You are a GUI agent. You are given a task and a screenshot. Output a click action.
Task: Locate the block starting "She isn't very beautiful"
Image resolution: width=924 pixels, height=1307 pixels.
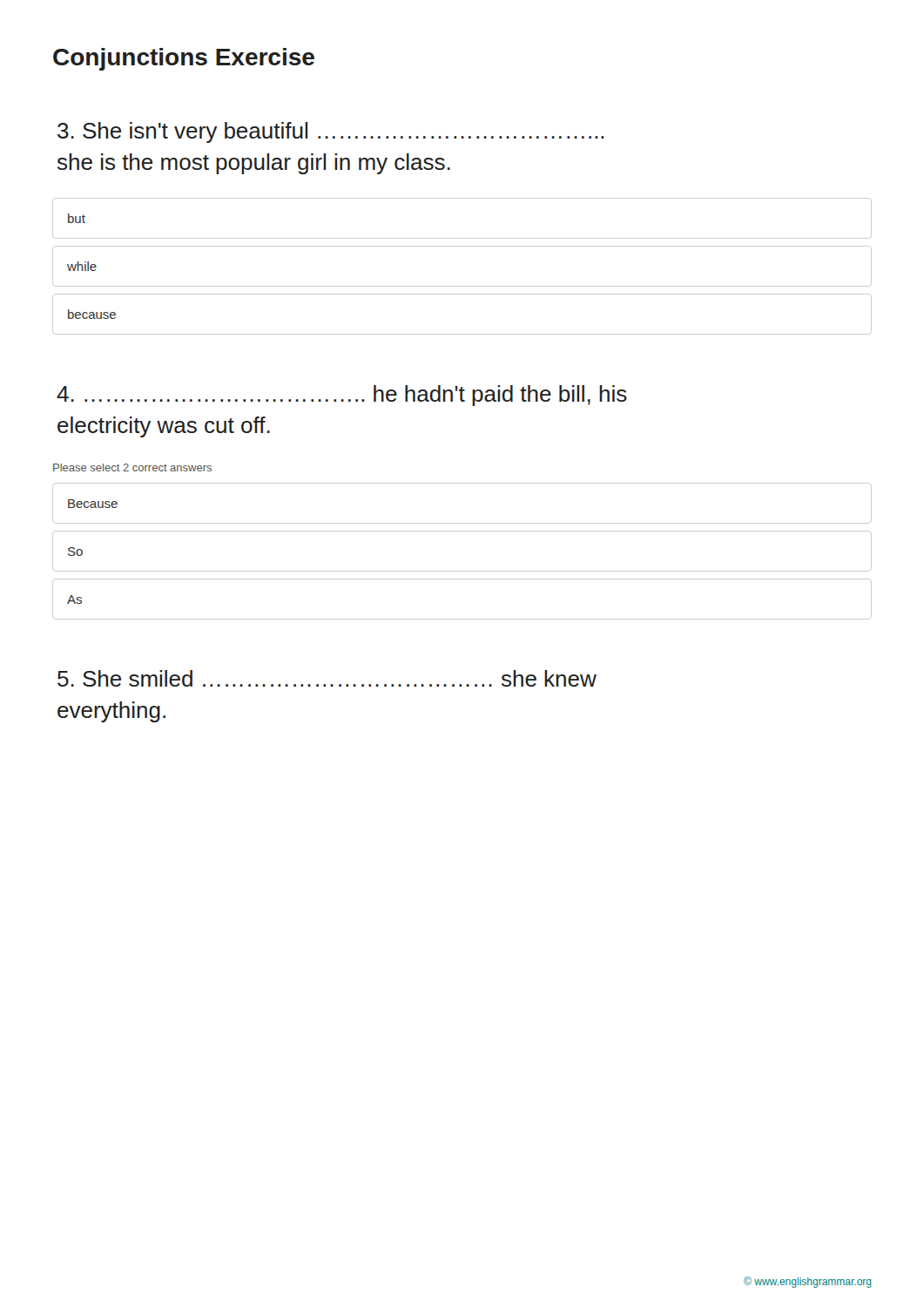331,147
